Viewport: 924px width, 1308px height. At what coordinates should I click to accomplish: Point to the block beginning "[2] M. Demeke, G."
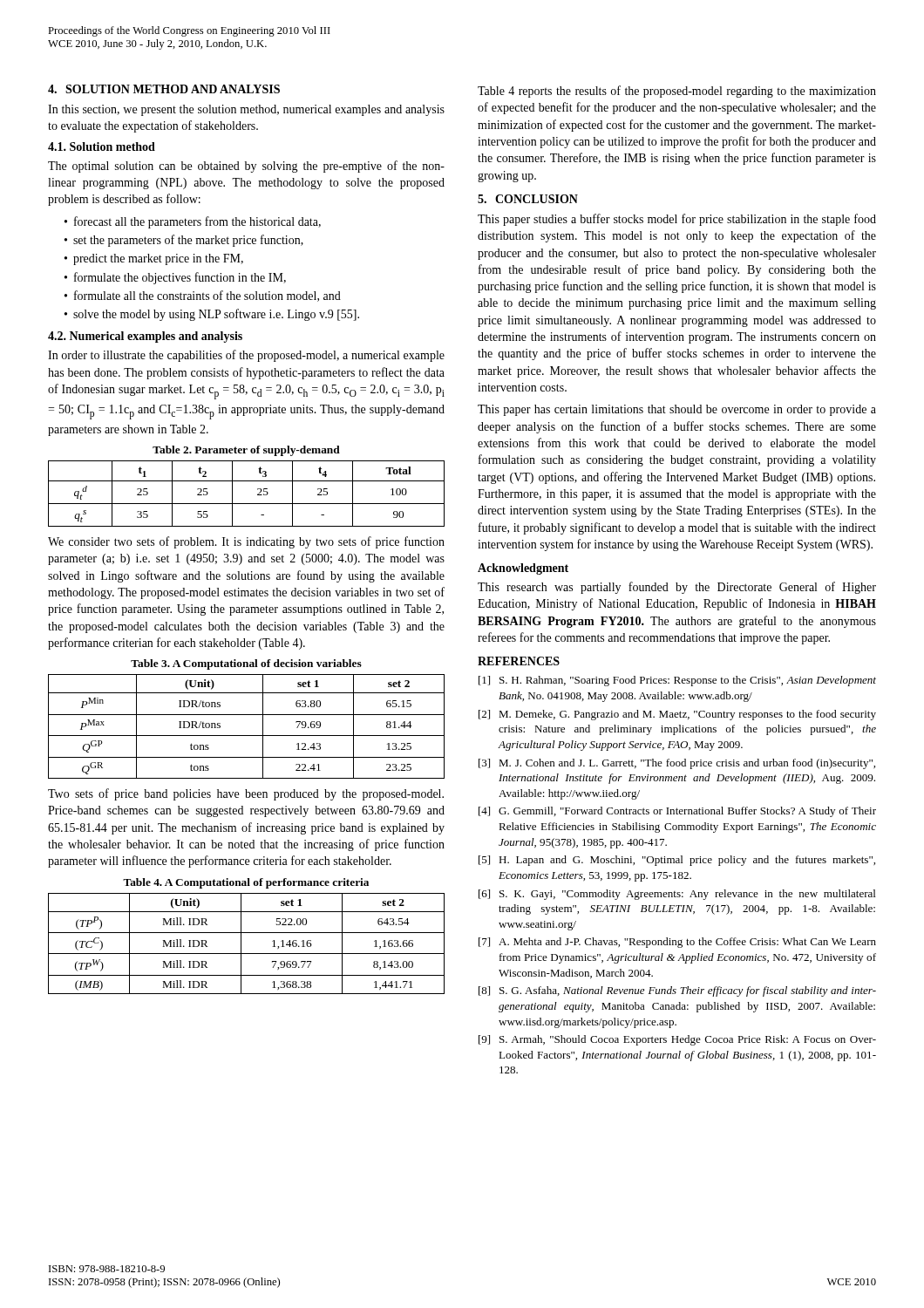point(677,729)
